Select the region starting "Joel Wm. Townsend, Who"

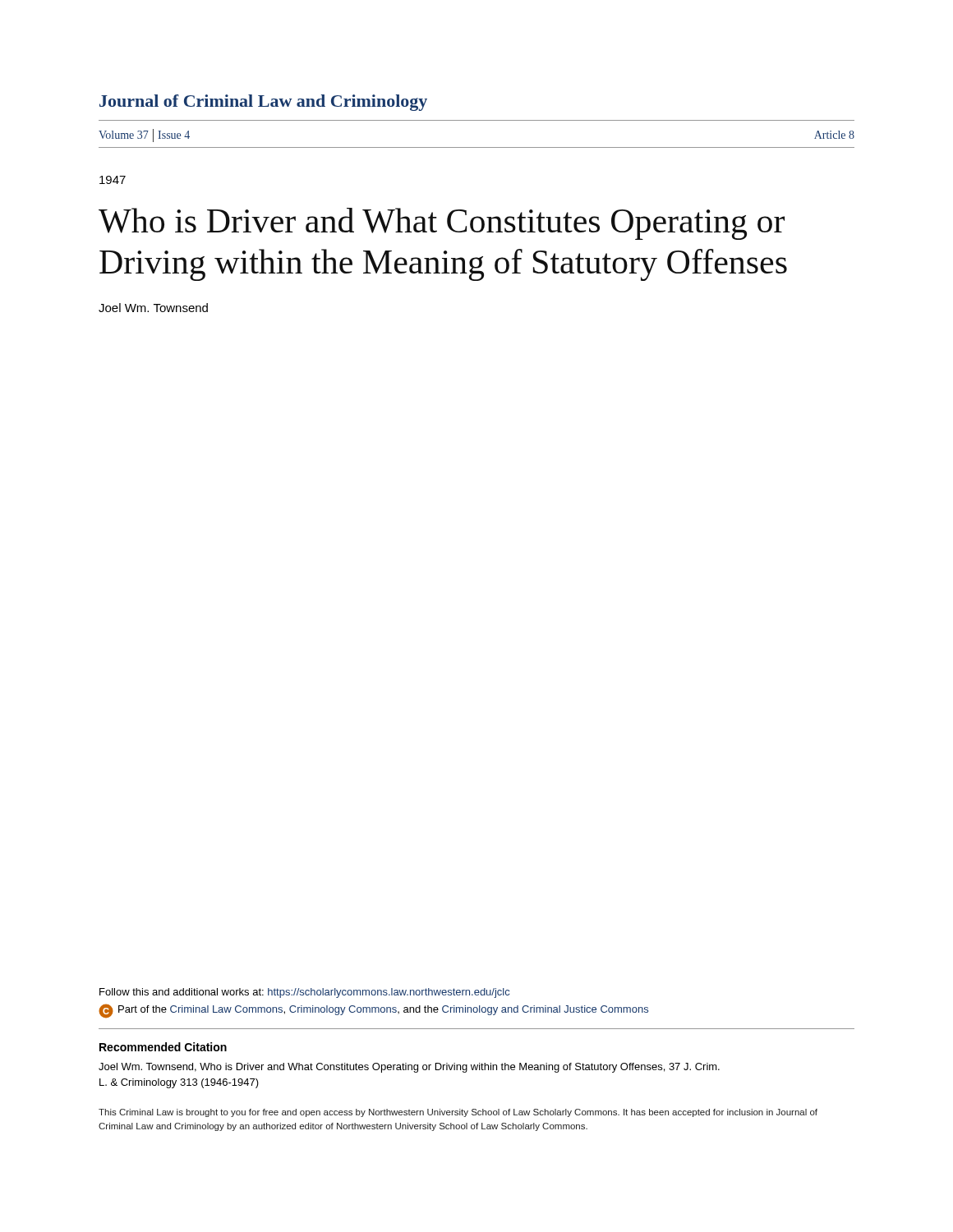pyautogui.click(x=476, y=1074)
